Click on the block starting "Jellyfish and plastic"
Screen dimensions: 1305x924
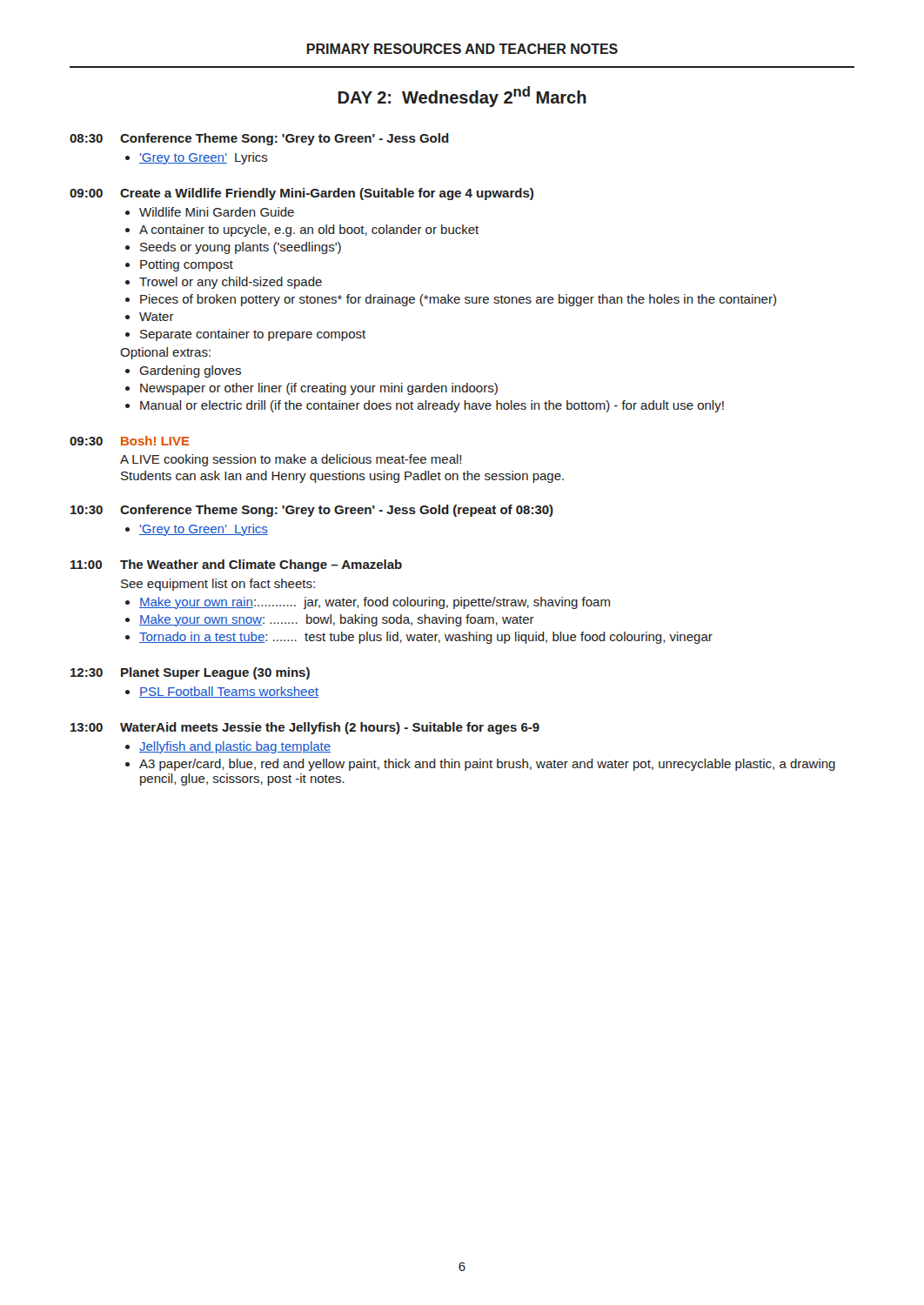click(x=235, y=746)
